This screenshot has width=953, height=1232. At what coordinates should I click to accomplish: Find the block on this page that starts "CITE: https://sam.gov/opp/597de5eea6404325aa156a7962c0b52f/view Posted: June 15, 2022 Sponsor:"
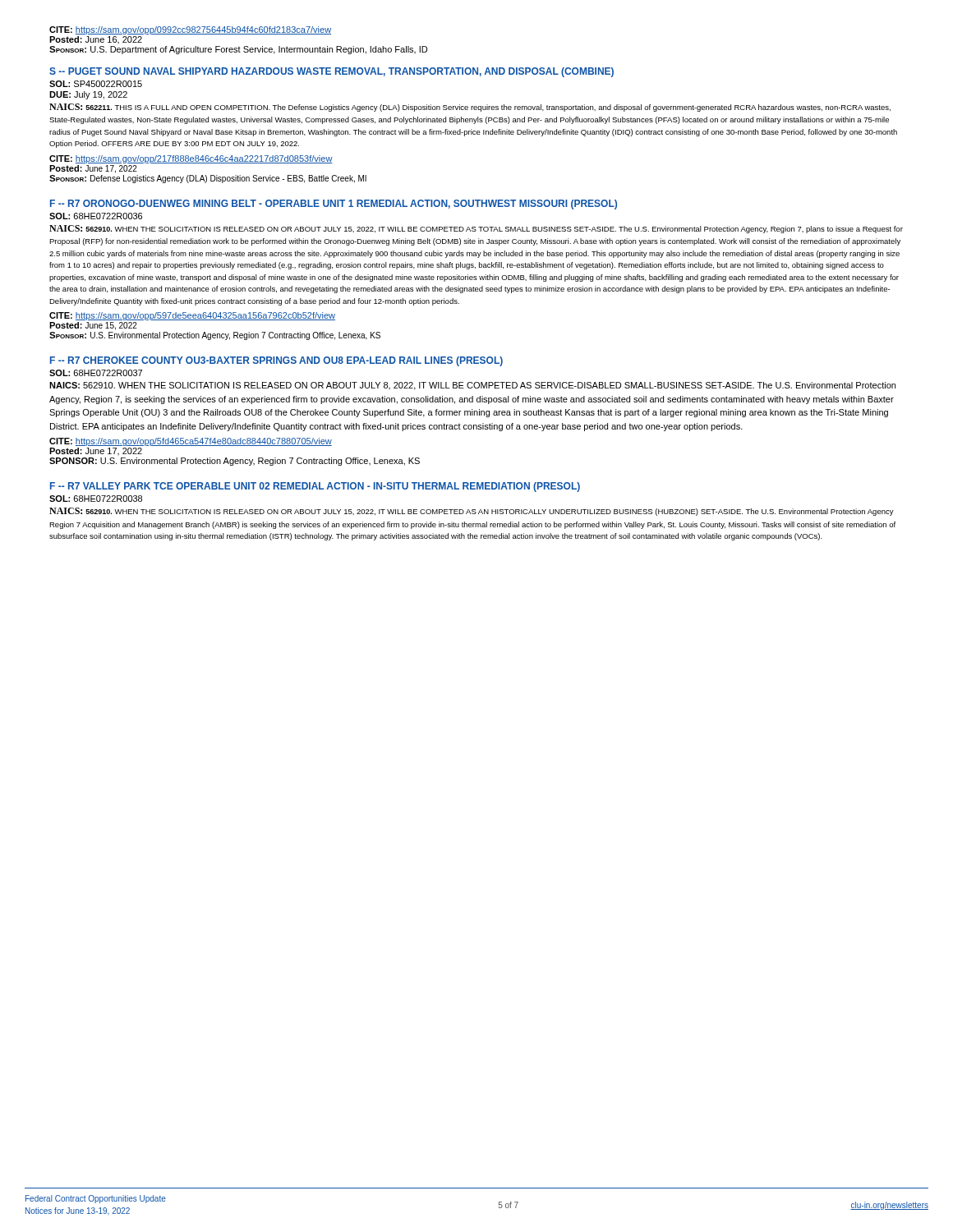pyautogui.click(x=215, y=325)
